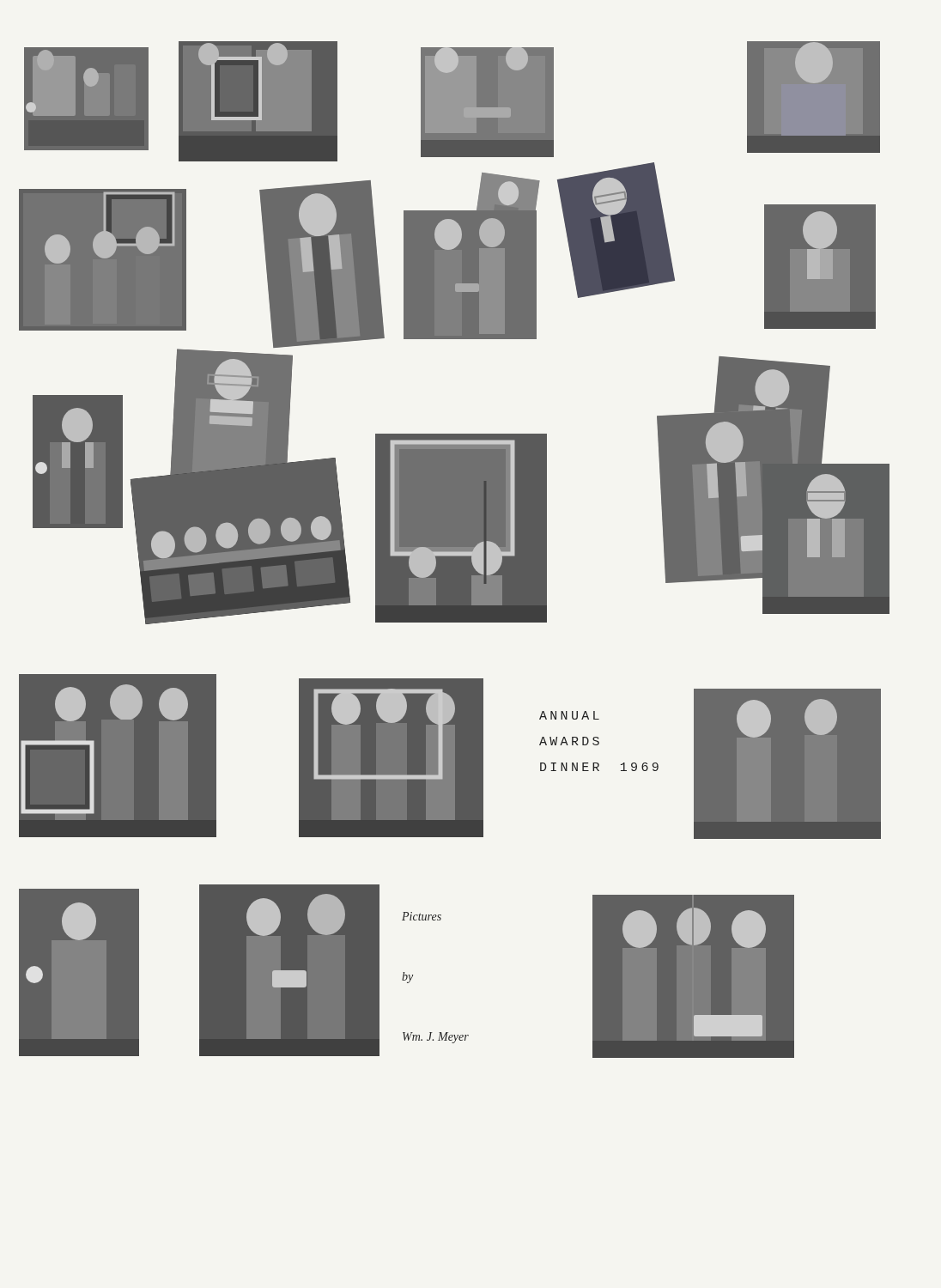Locate the text block with the text "Pictures by Wm. J."

tap(422, 916)
